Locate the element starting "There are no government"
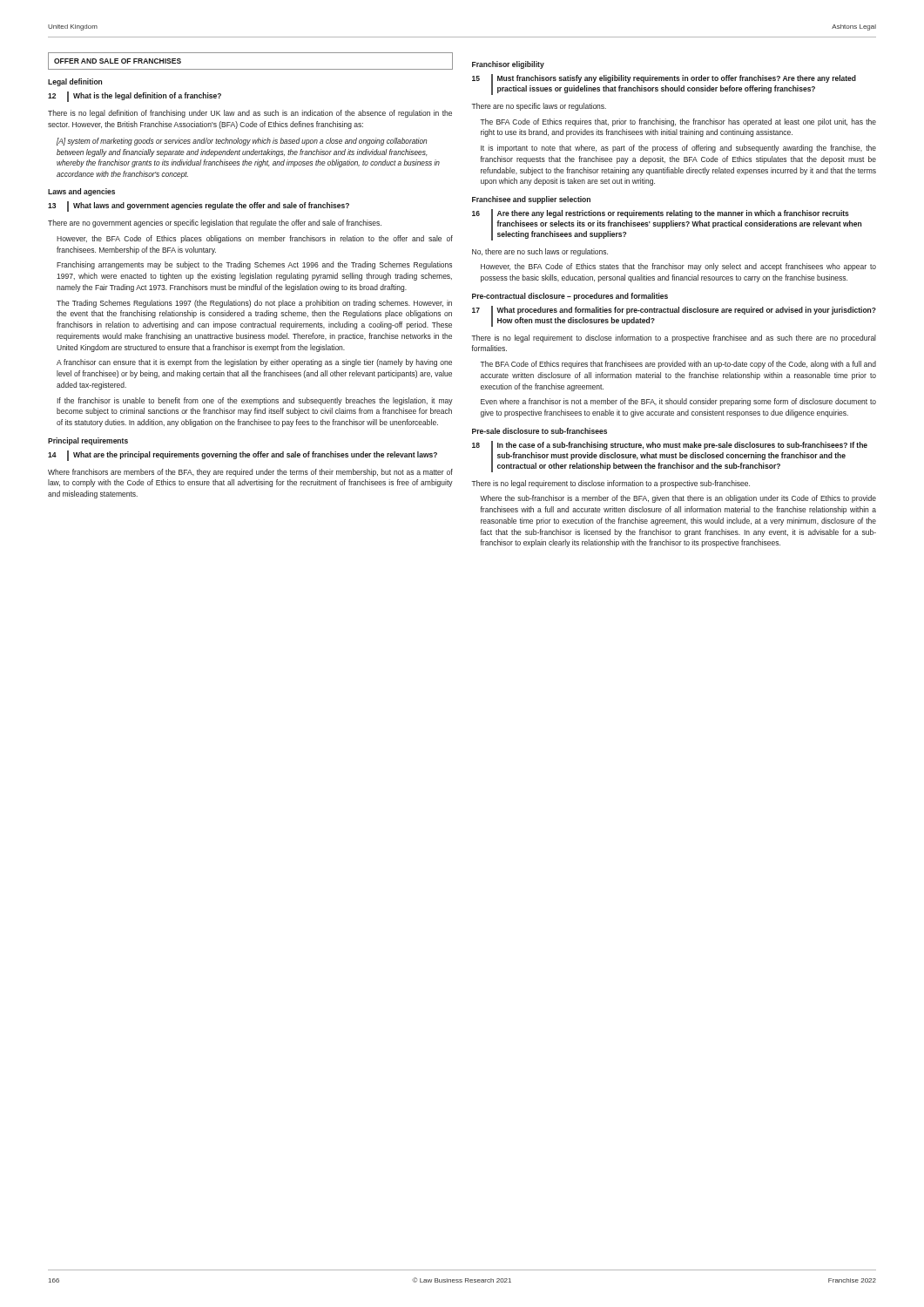Viewport: 924px width, 1307px height. [250, 323]
